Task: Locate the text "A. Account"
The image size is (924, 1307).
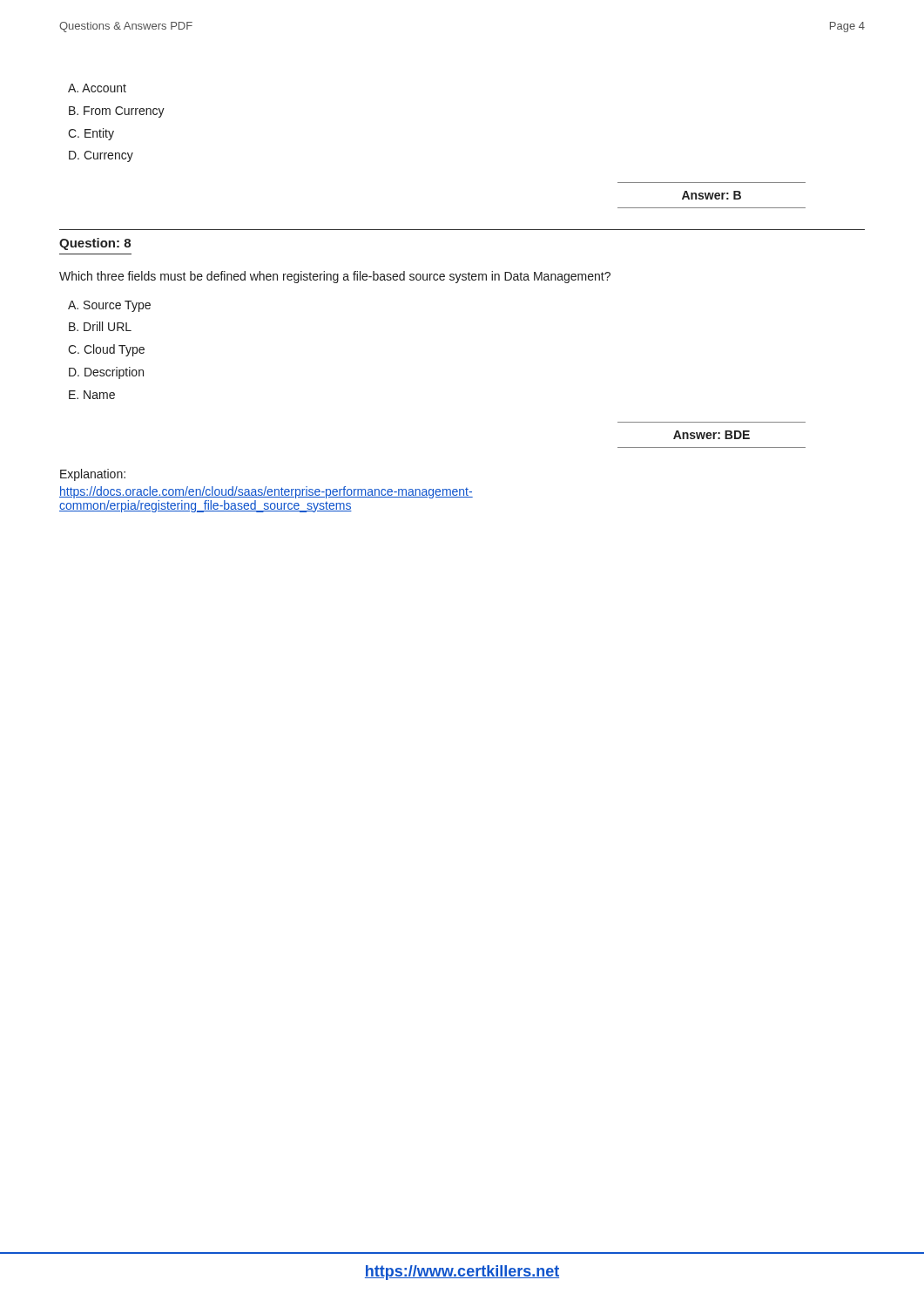Action: (97, 88)
